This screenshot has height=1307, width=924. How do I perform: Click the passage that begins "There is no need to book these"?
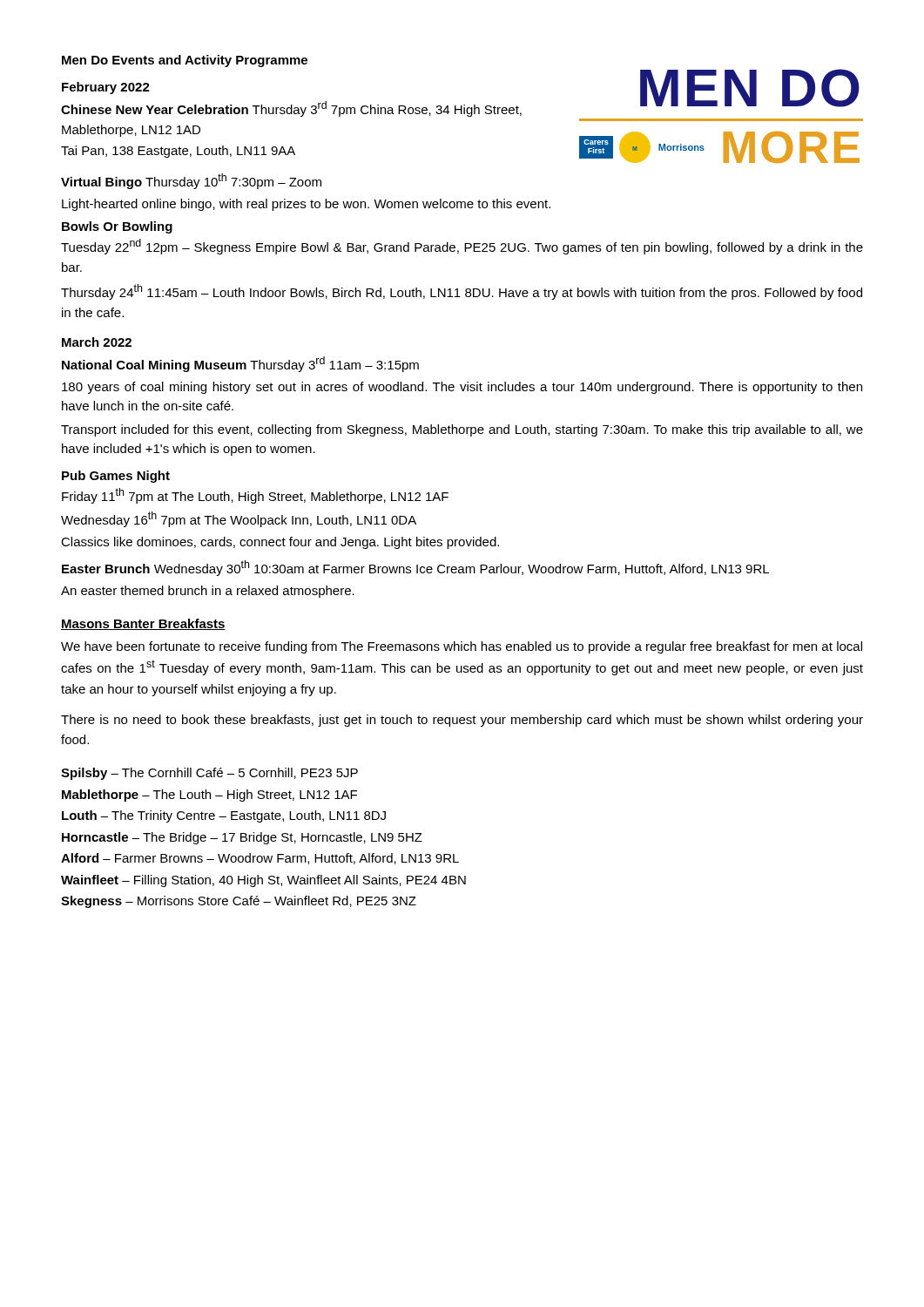pyautogui.click(x=462, y=729)
